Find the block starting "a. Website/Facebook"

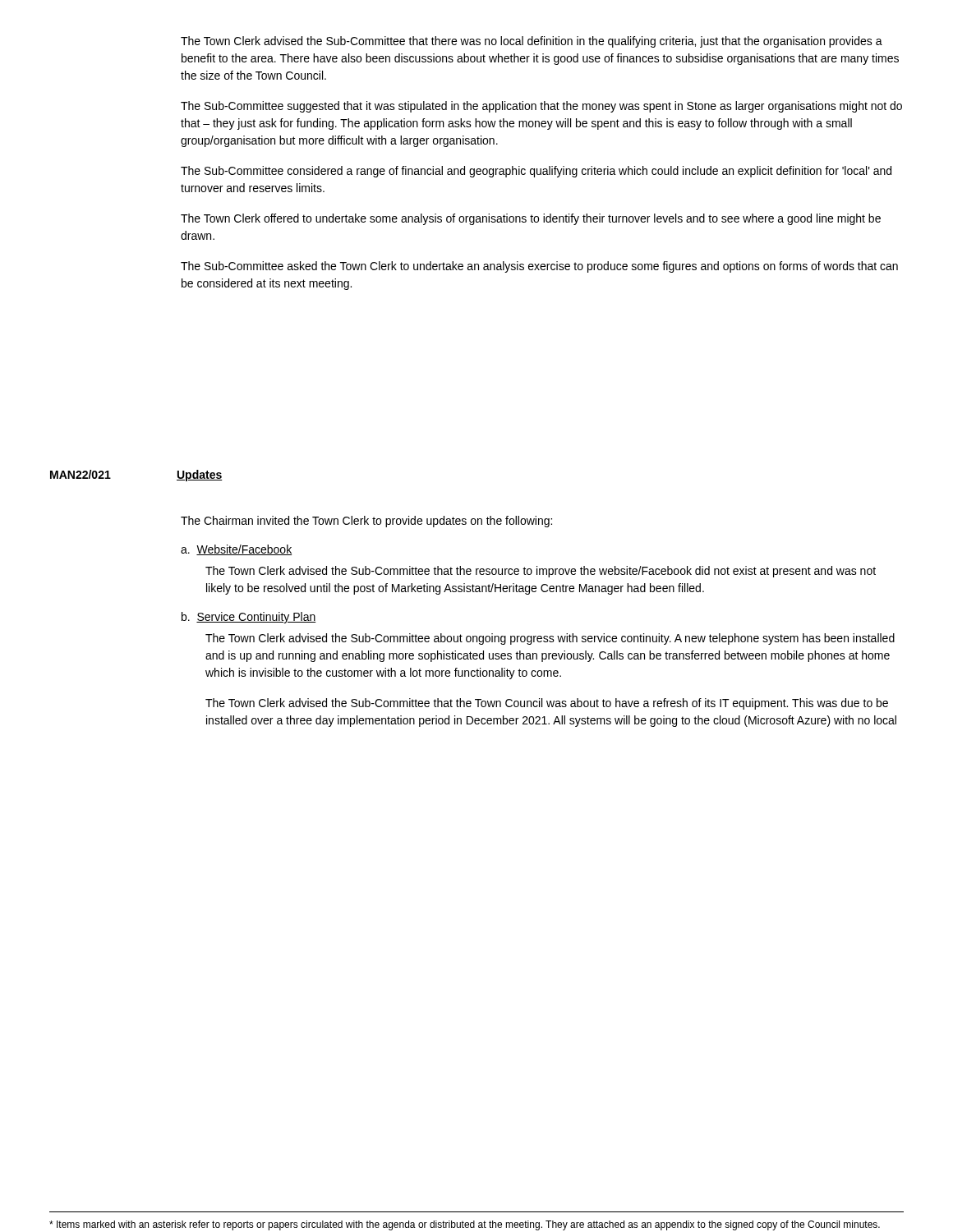[x=236, y=549]
